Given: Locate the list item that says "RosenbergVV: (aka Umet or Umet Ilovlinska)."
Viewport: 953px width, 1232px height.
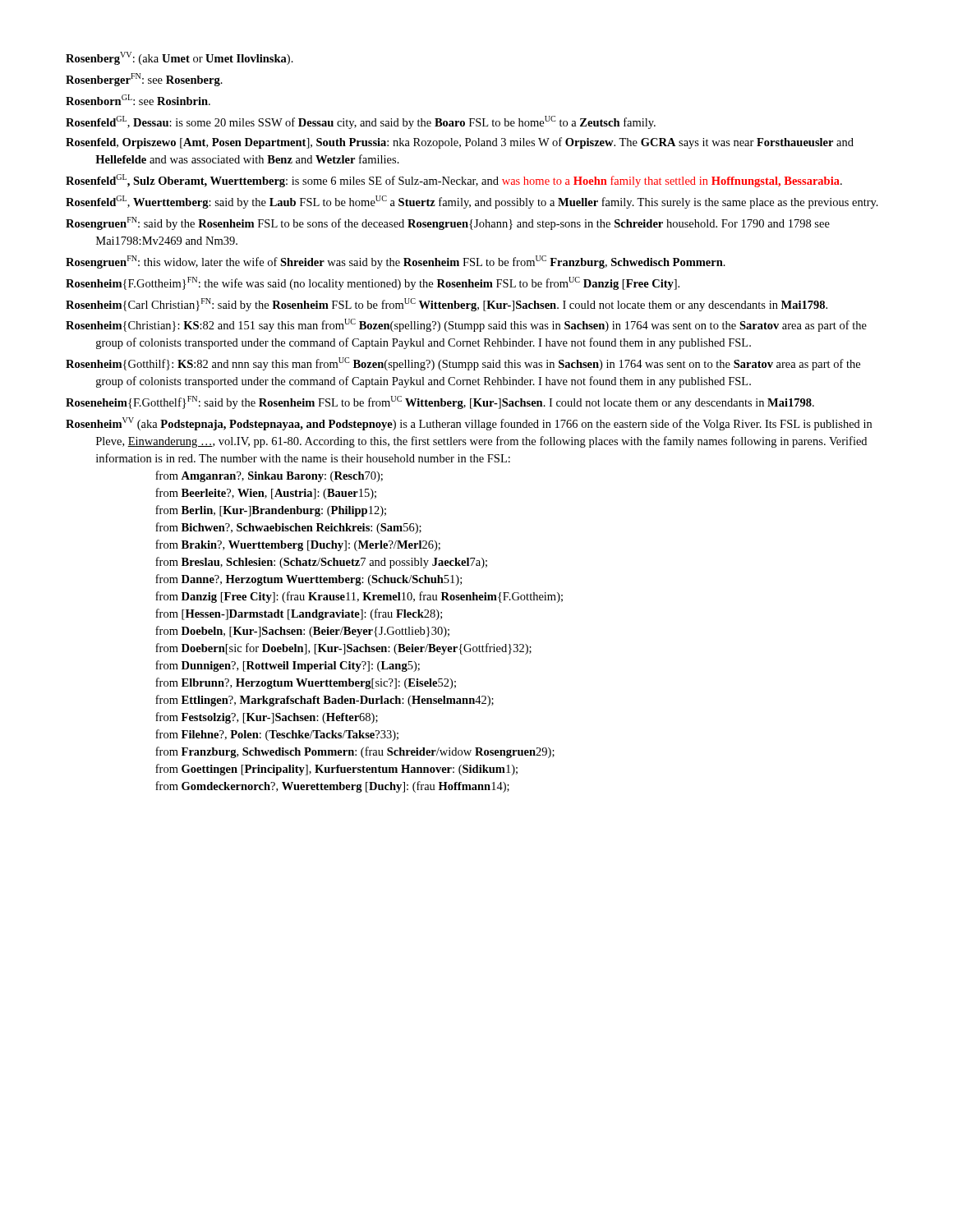Looking at the screenshot, I should pyautogui.click(x=180, y=57).
